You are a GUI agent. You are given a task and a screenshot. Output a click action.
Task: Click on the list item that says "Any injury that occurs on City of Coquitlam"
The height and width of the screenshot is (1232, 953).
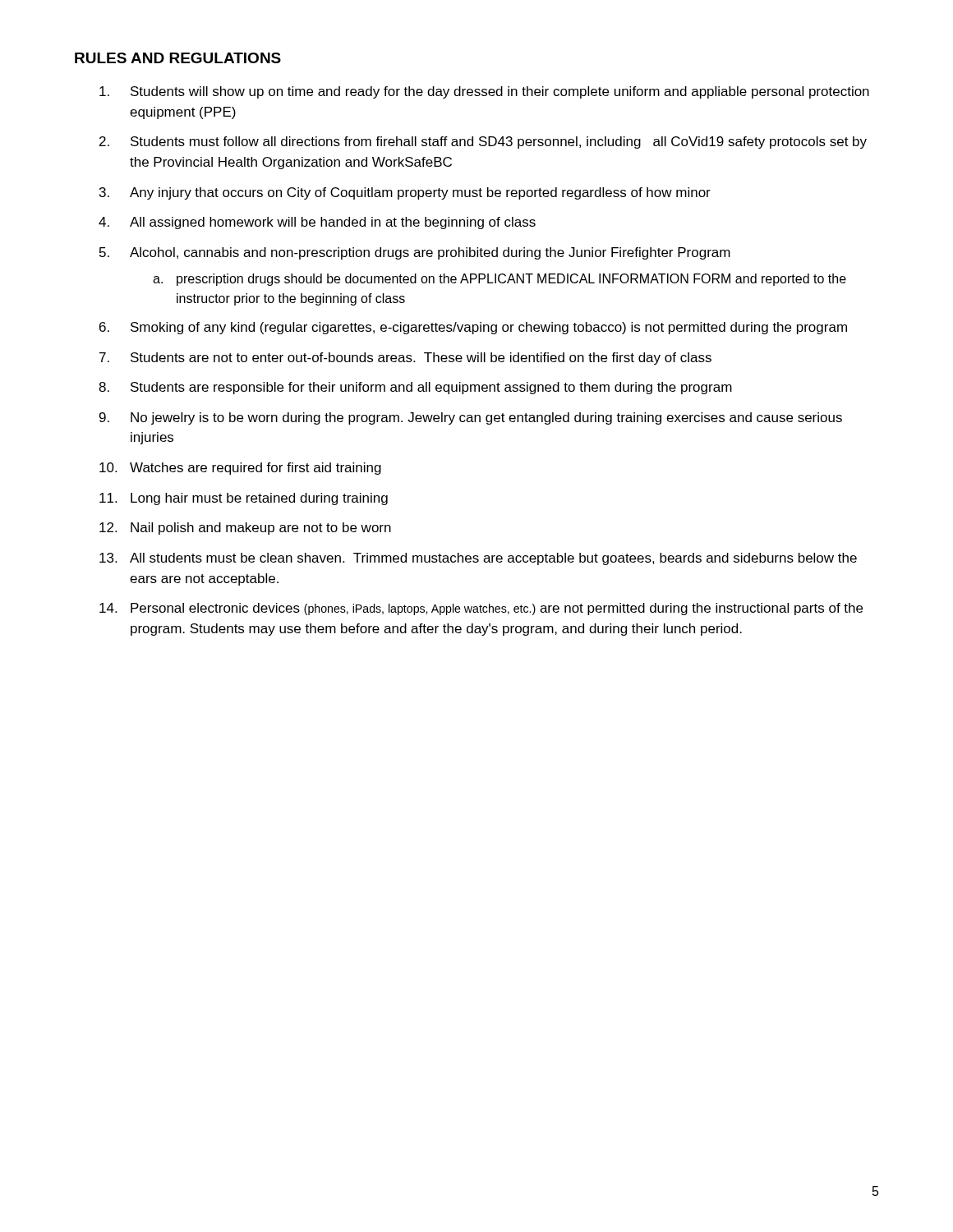click(504, 193)
